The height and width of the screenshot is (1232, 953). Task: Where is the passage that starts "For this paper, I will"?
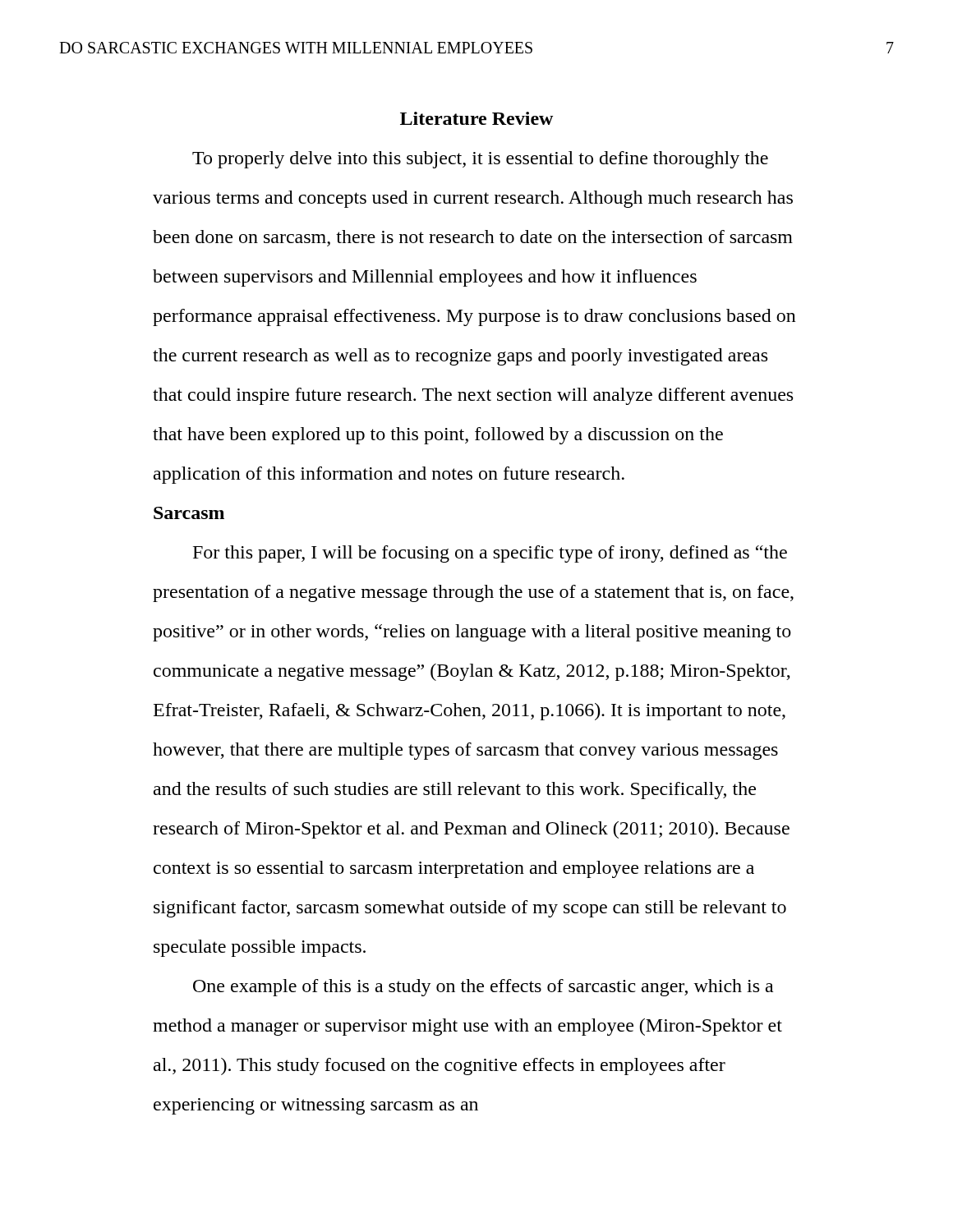tap(474, 749)
